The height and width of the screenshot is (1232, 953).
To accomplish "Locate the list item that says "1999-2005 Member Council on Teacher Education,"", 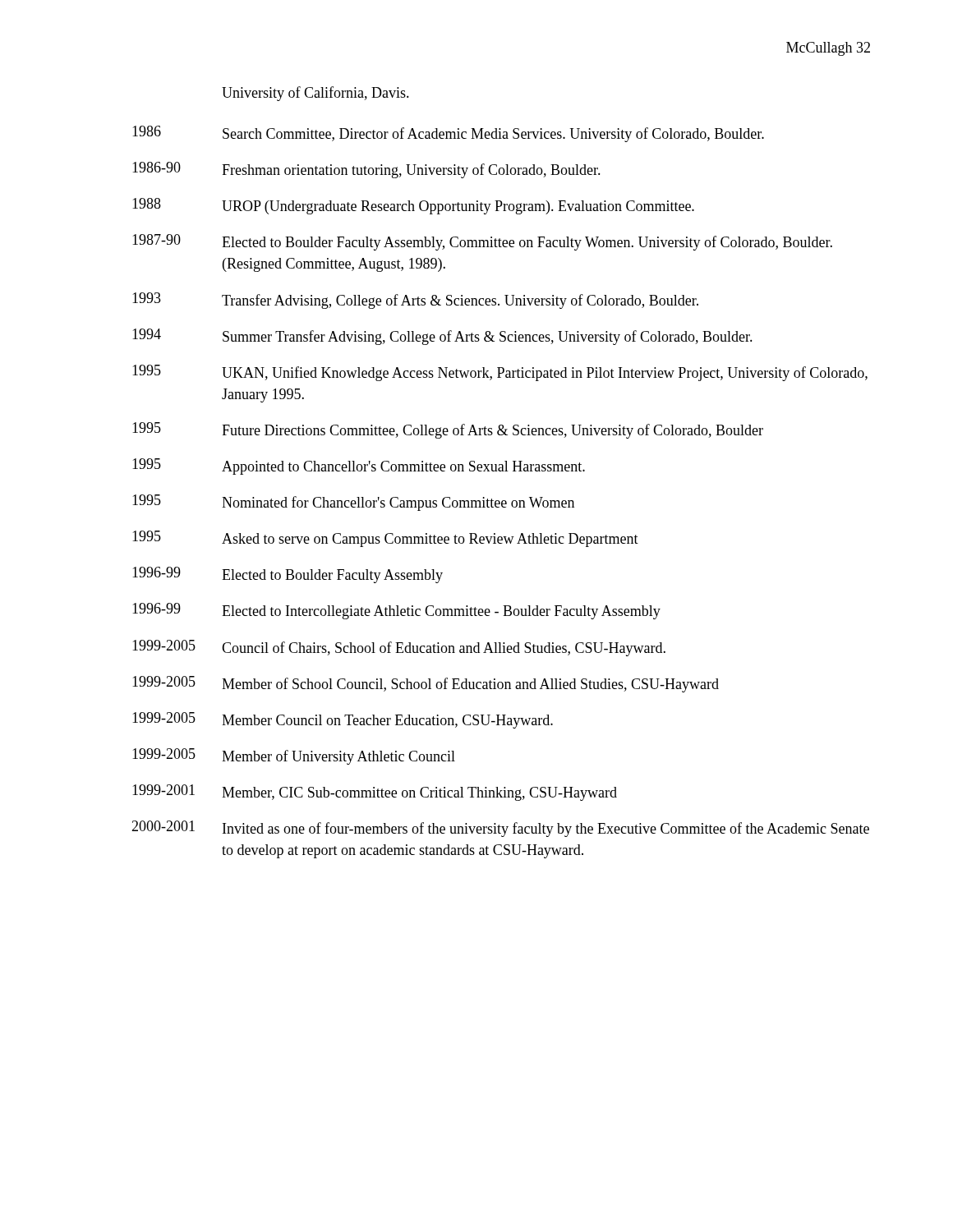I will click(x=501, y=720).
